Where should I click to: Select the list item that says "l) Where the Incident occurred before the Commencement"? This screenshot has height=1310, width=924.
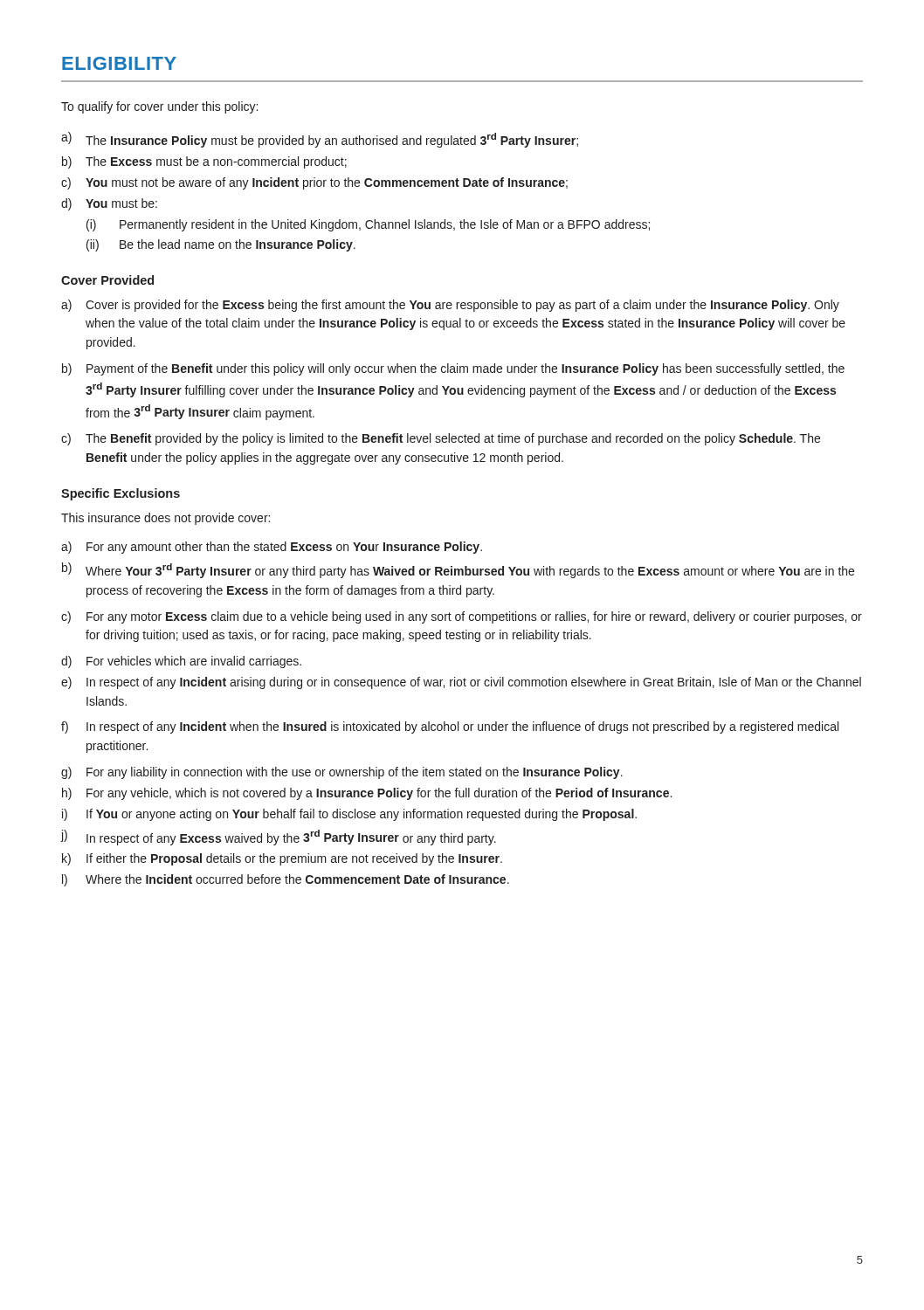point(462,880)
